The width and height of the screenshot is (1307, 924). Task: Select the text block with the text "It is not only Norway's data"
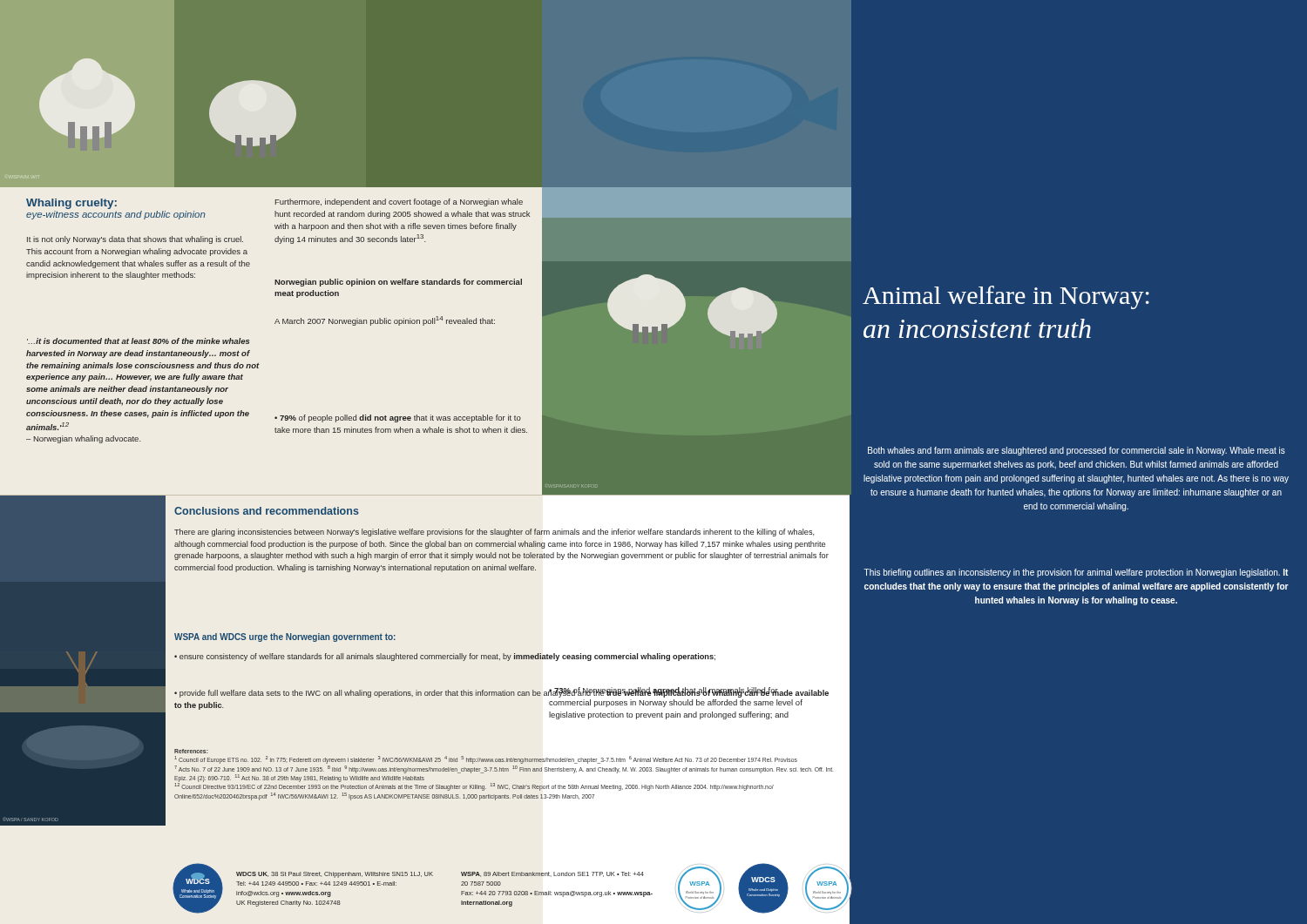(138, 257)
